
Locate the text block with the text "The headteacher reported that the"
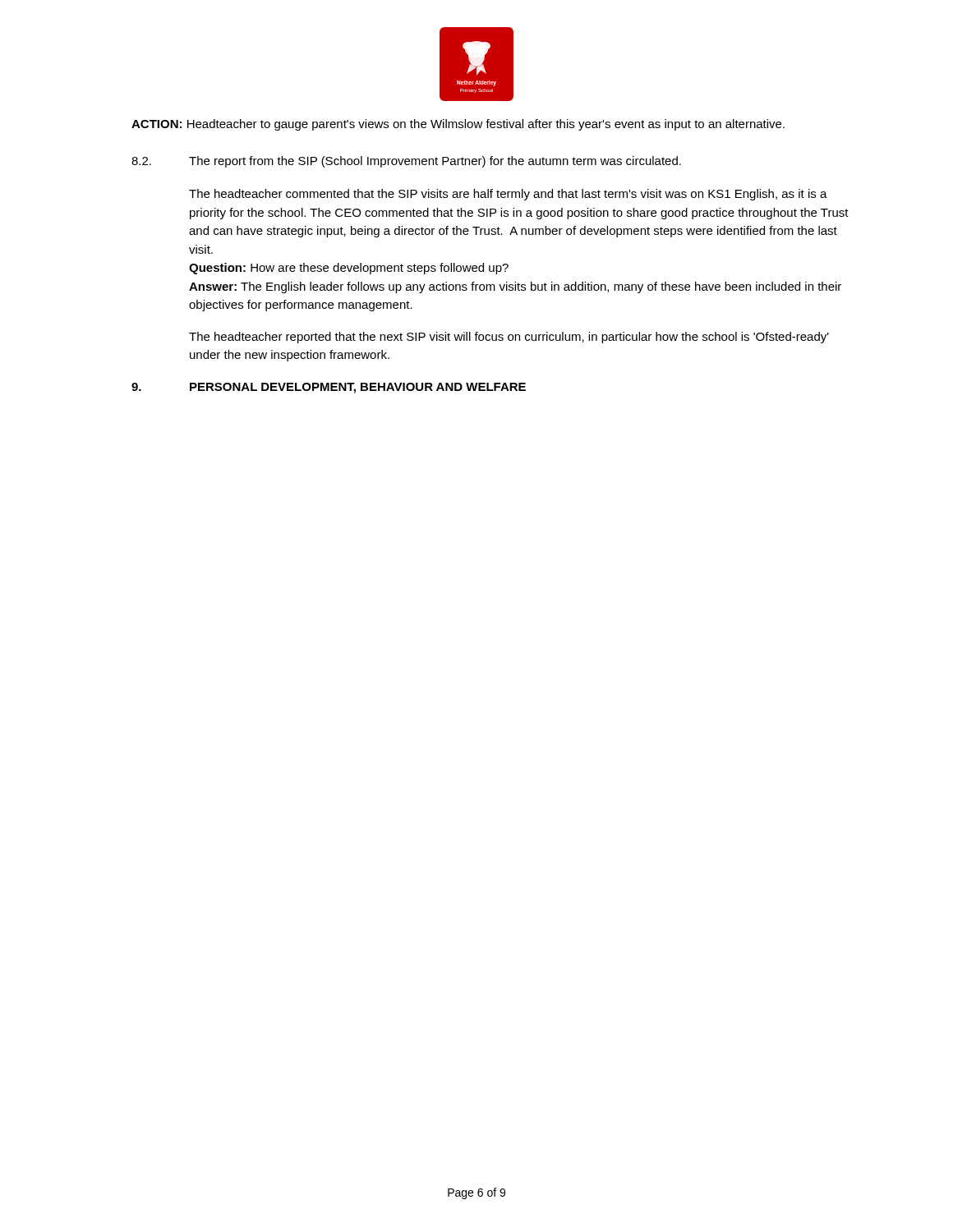(509, 345)
